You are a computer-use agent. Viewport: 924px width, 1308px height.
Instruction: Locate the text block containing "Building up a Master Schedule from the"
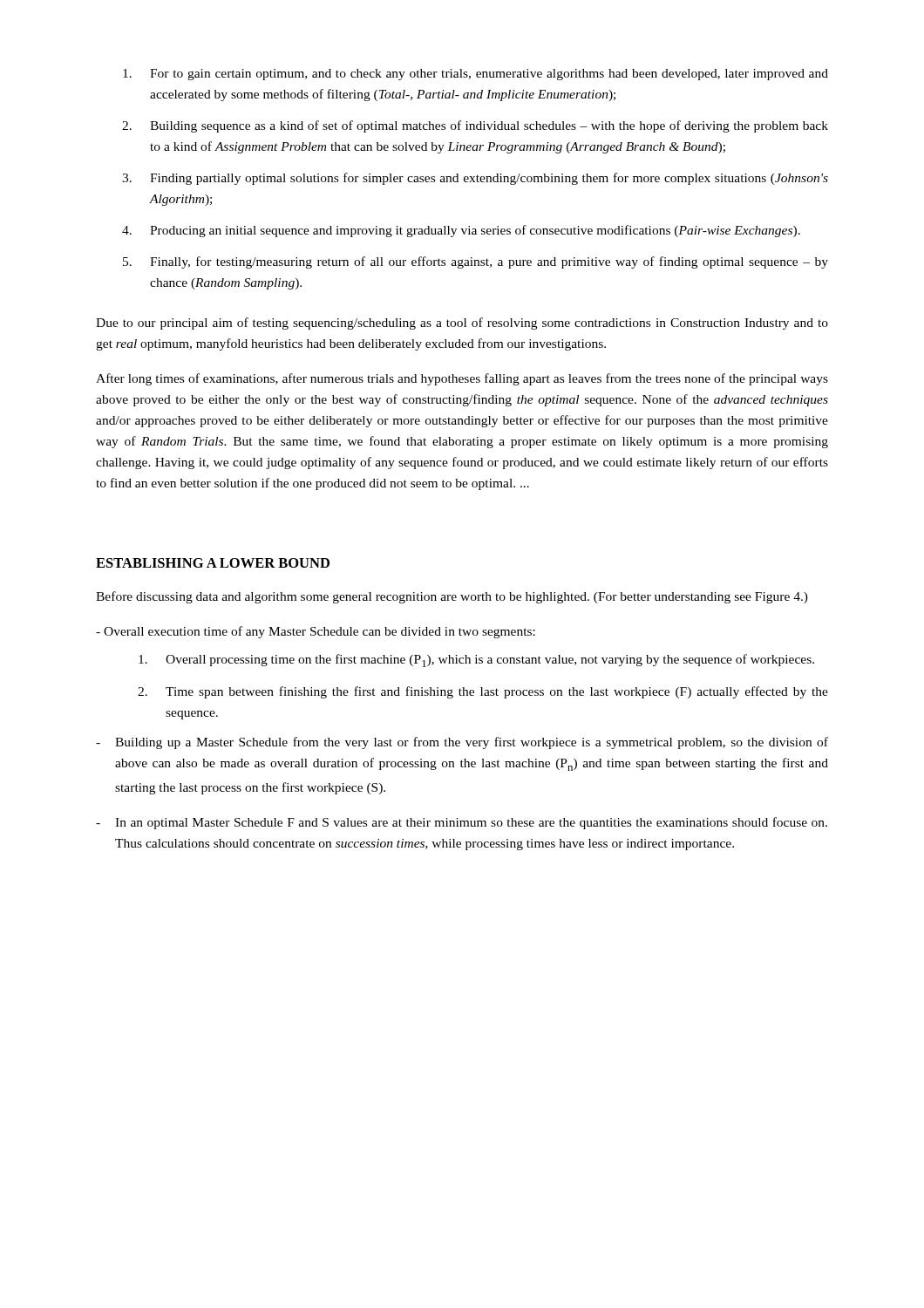click(x=462, y=765)
